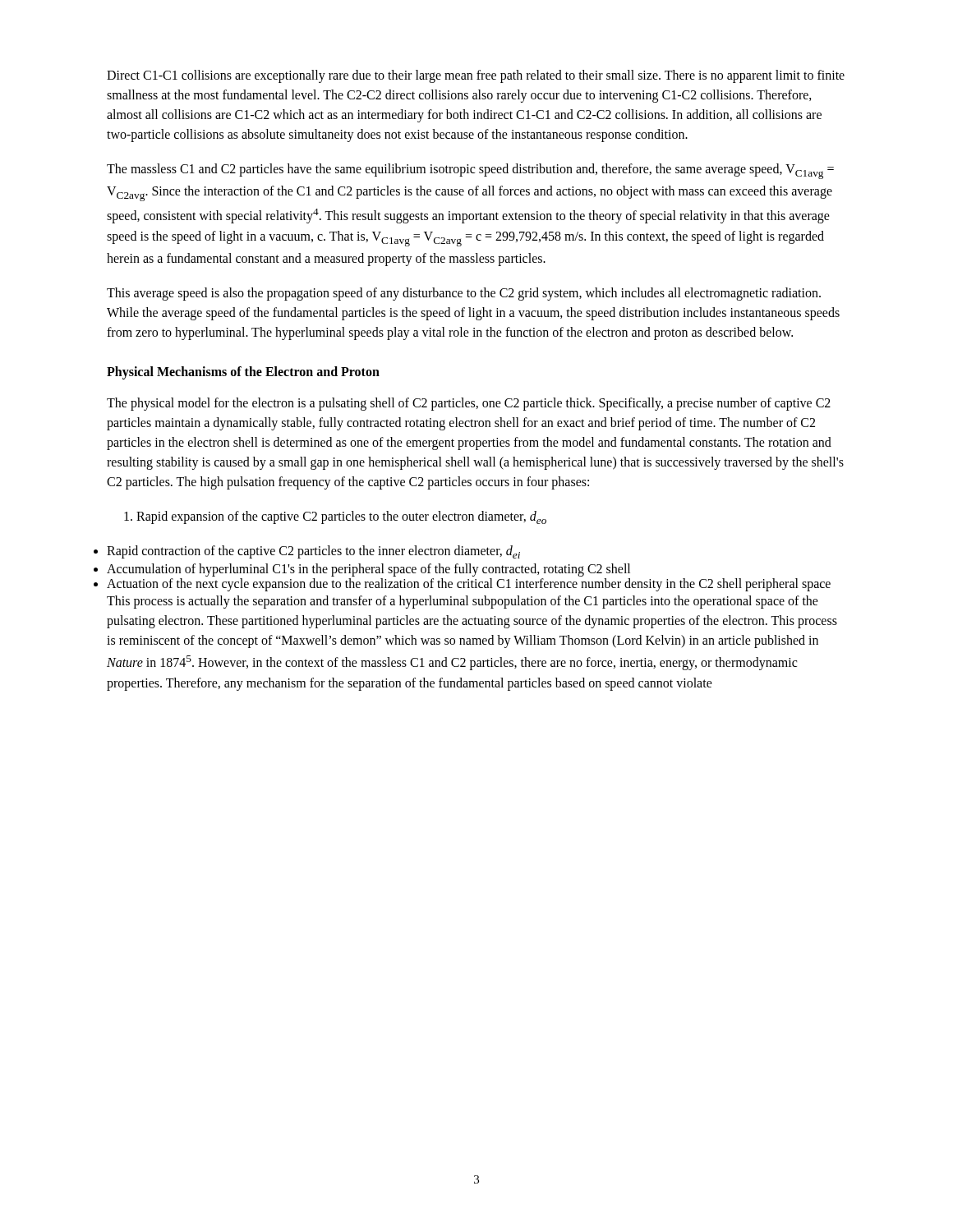
Task: Select the text block starting "This average speed"
Action: click(476, 313)
